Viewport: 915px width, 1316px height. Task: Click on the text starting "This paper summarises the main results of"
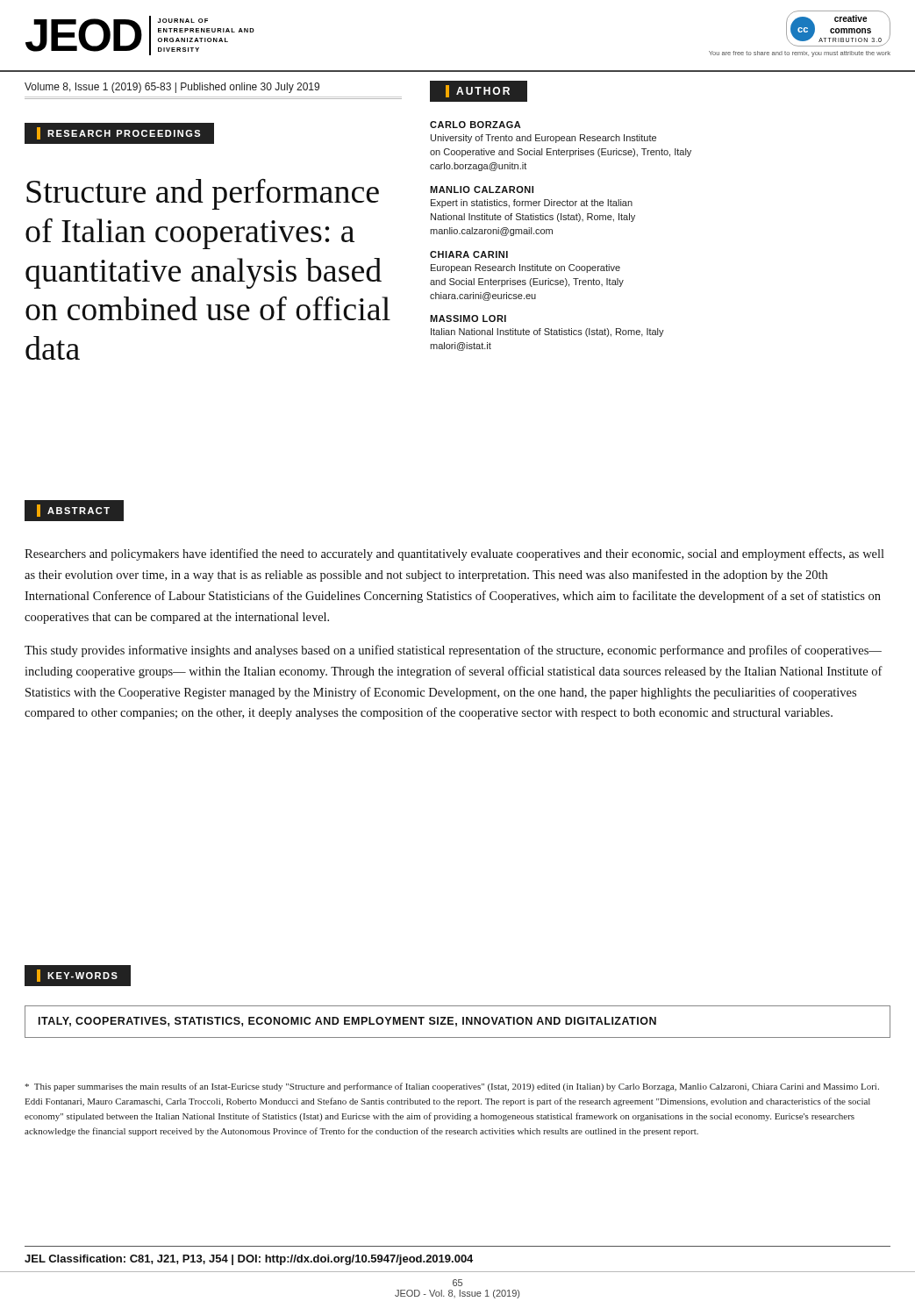(452, 1109)
